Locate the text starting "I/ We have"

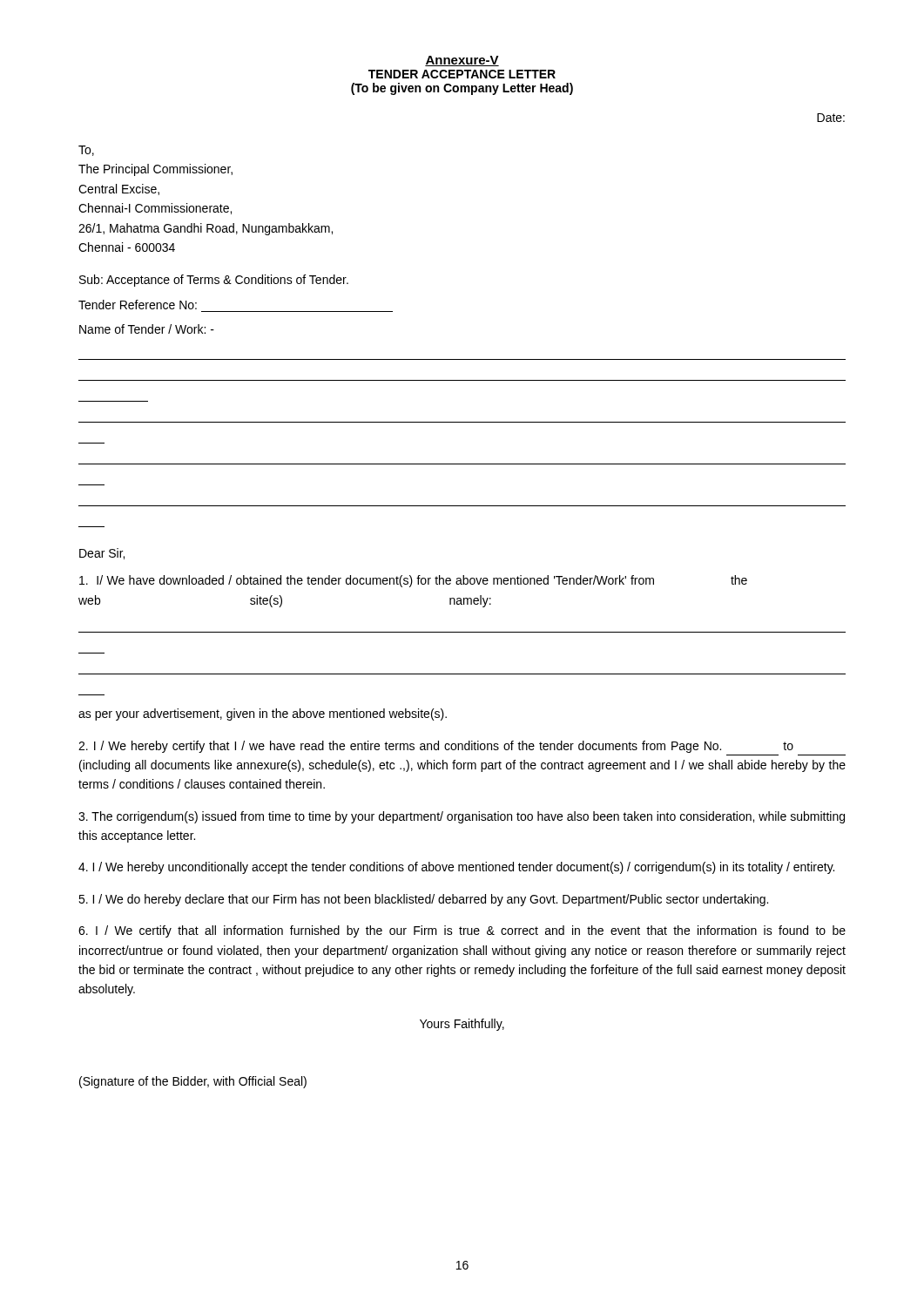pyautogui.click(x=462, y=590)
